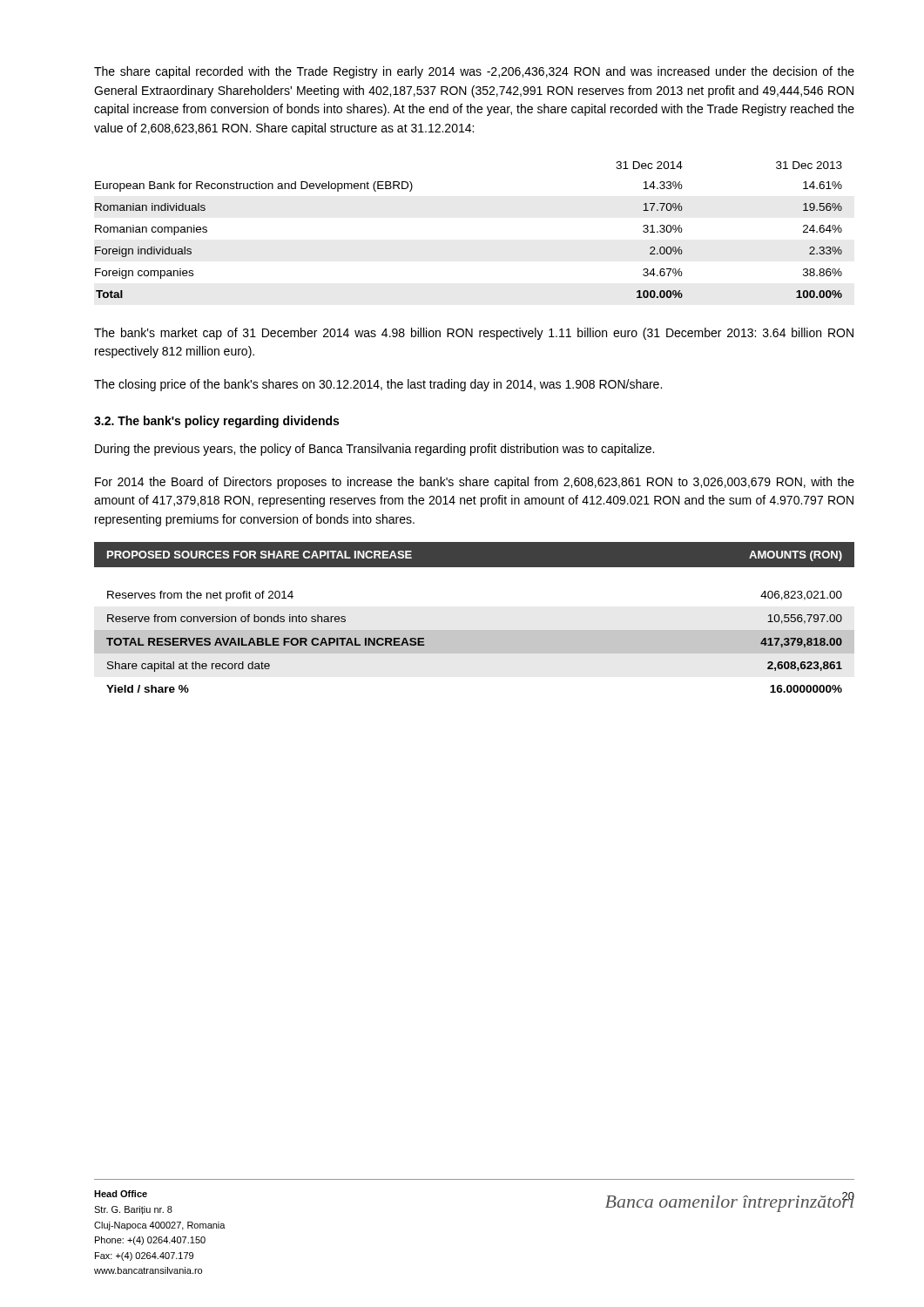Click on the block starting "The closing price of the"
This screenshot has height=1307, width=924.
[x=379, y=384]
